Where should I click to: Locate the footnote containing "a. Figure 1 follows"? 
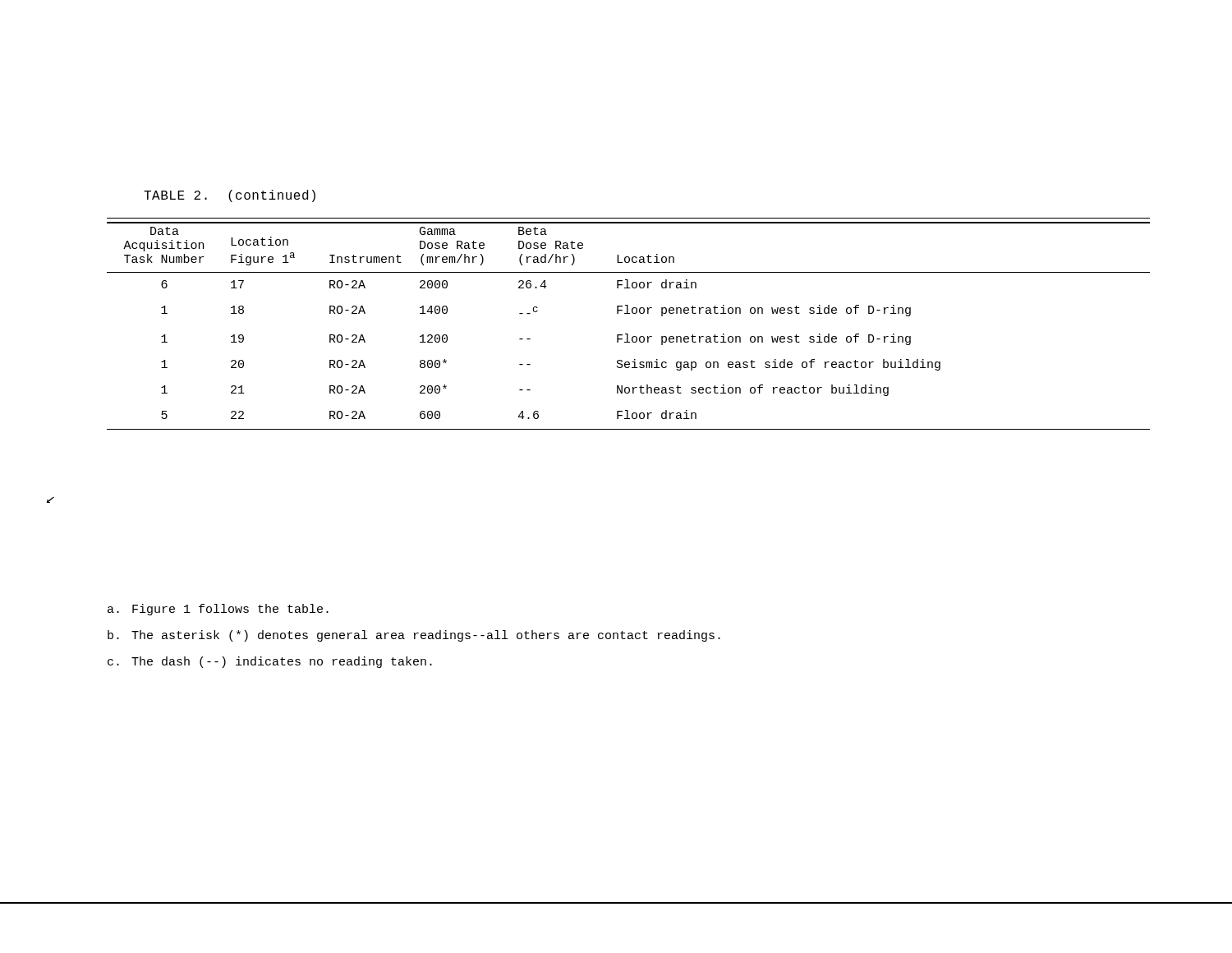pos(219,610)
